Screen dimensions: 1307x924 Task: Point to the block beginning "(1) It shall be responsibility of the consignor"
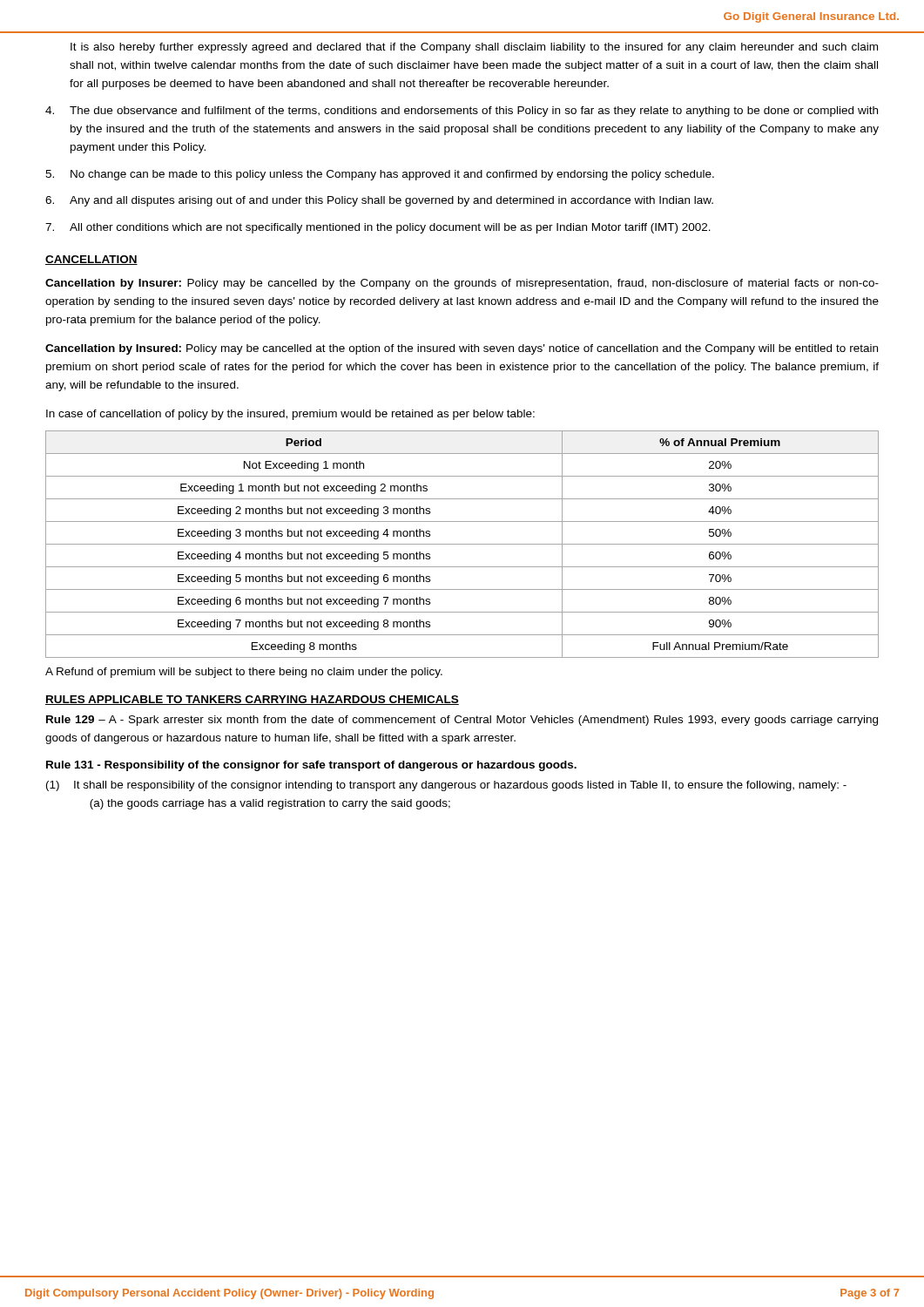(x=462, y=794)
